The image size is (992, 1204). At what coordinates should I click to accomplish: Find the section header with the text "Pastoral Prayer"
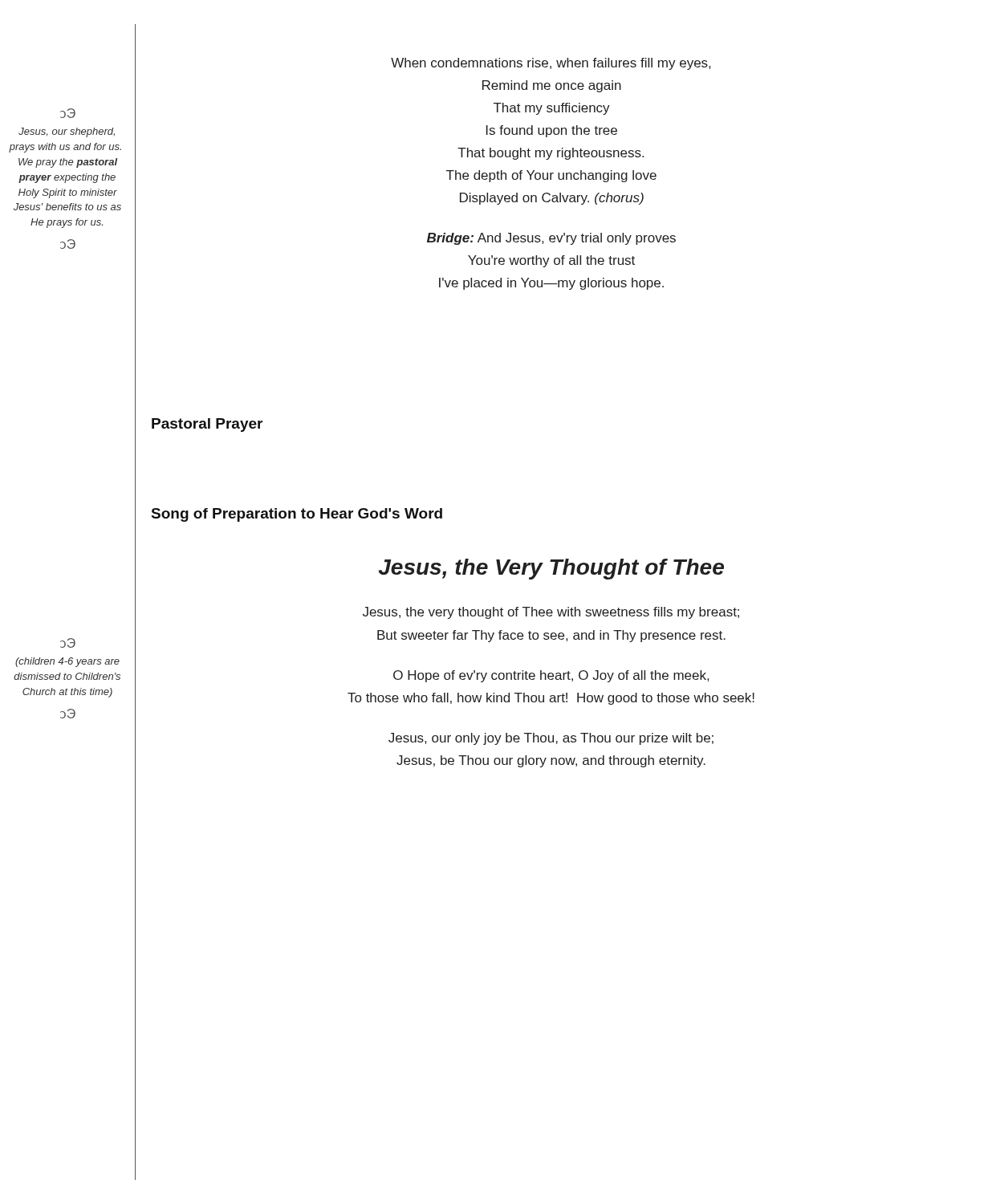pyautogui.click(x=207, y=424)
